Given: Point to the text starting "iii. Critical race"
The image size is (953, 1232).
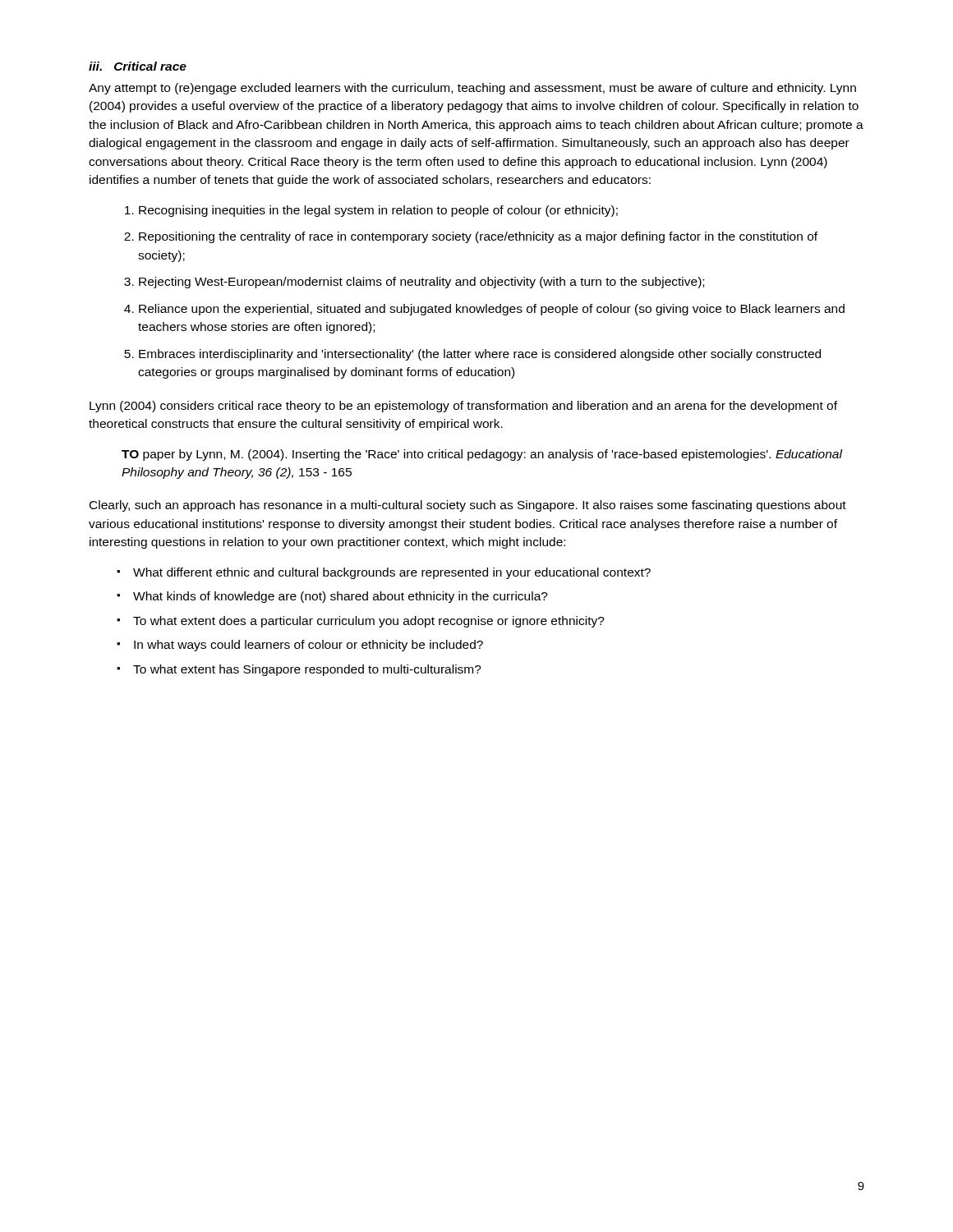Looking at the screenshot, I should pyautogui.click(x=138, y=66).
